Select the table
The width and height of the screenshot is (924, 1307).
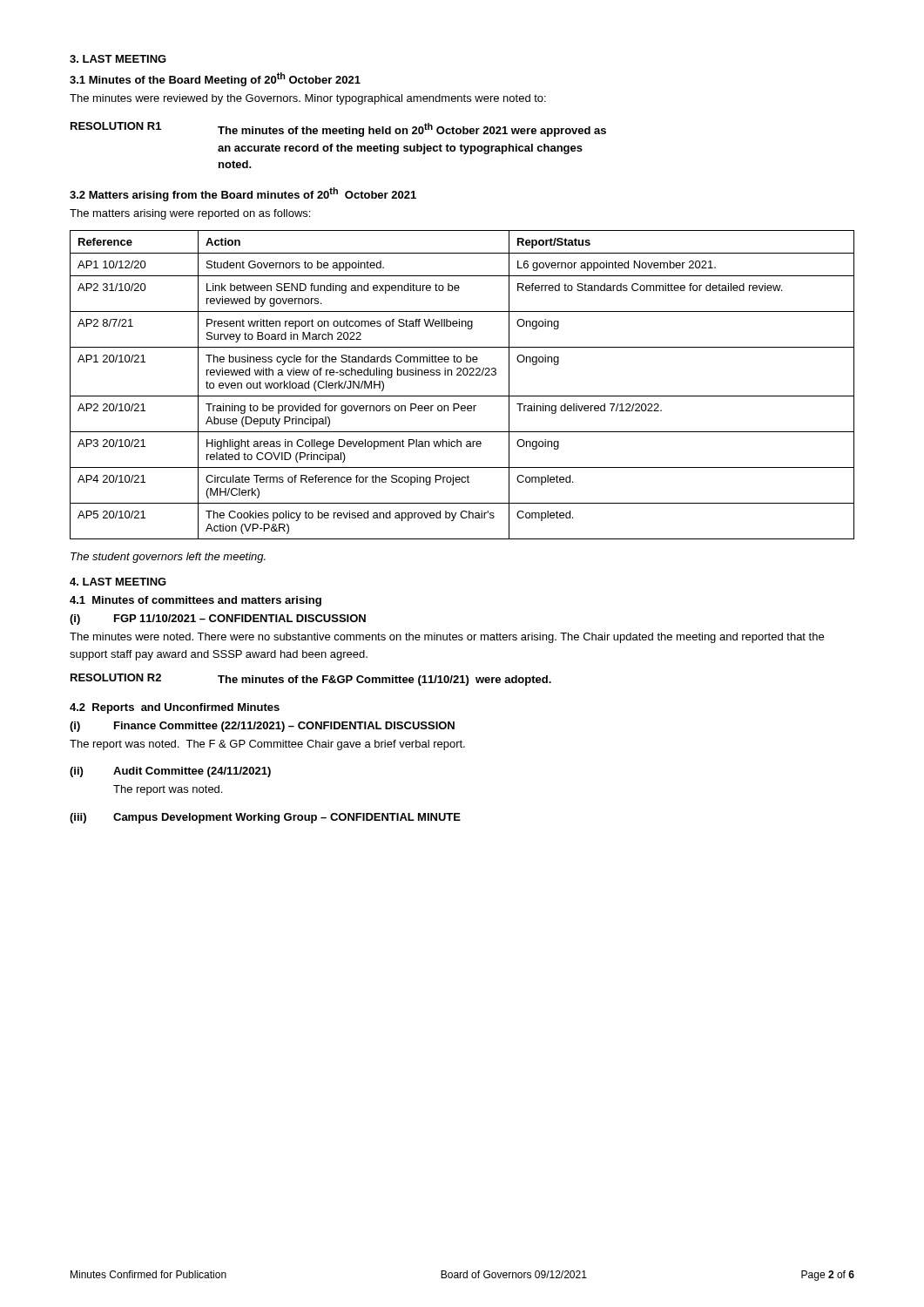(462, 385)
